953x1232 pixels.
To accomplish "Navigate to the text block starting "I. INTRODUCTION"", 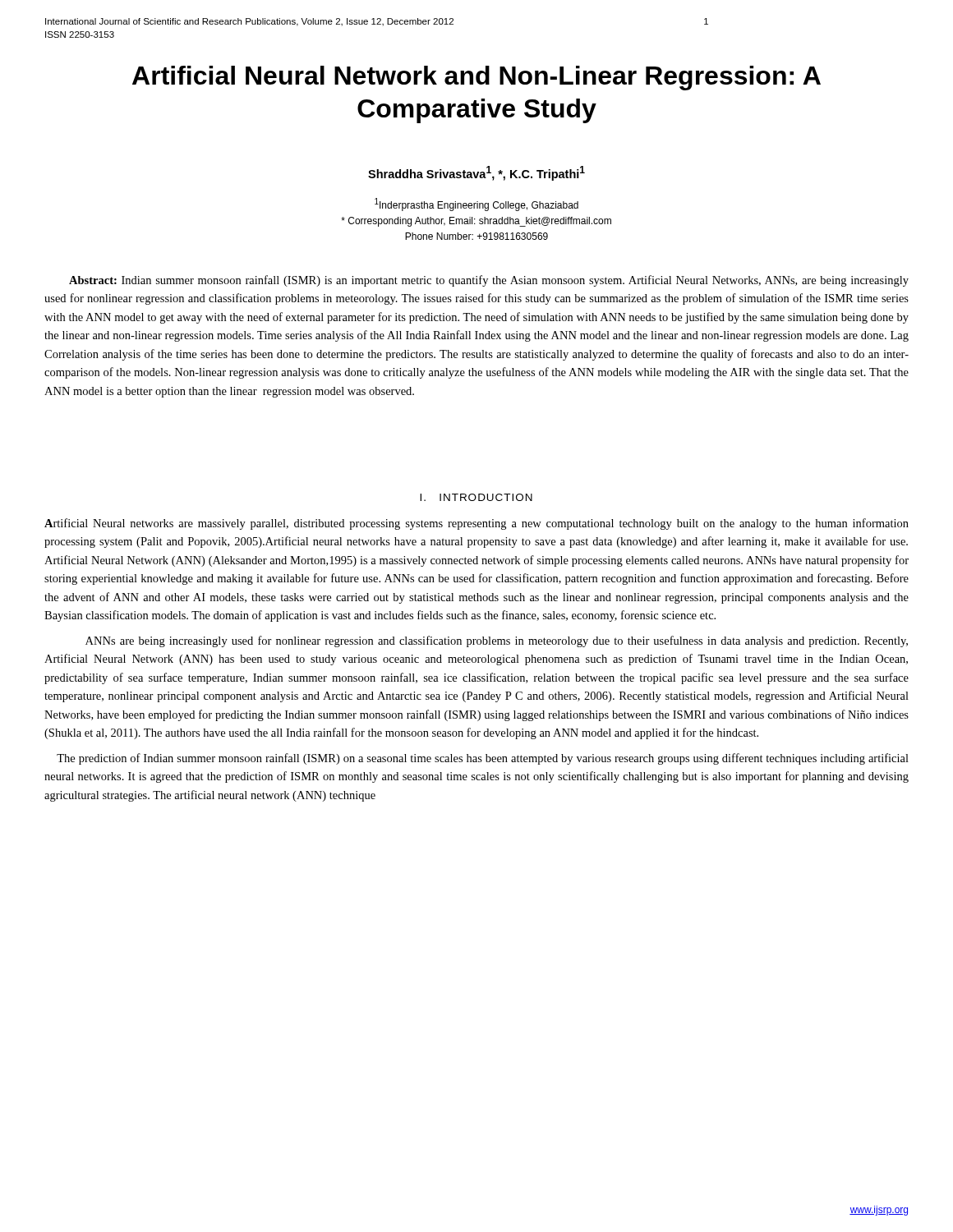I will [x=476, y=497].
